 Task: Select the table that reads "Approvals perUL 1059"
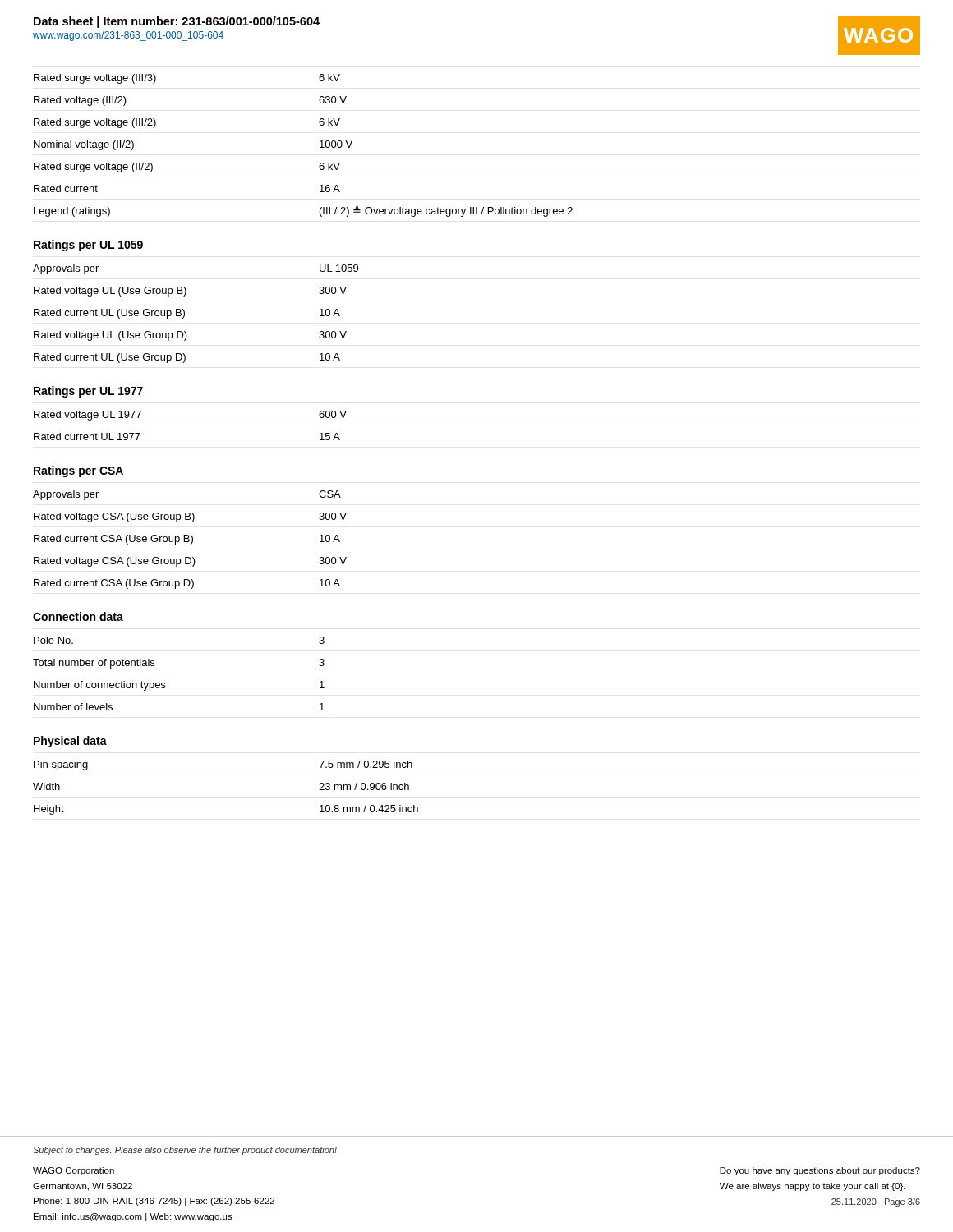pos(476,312)
